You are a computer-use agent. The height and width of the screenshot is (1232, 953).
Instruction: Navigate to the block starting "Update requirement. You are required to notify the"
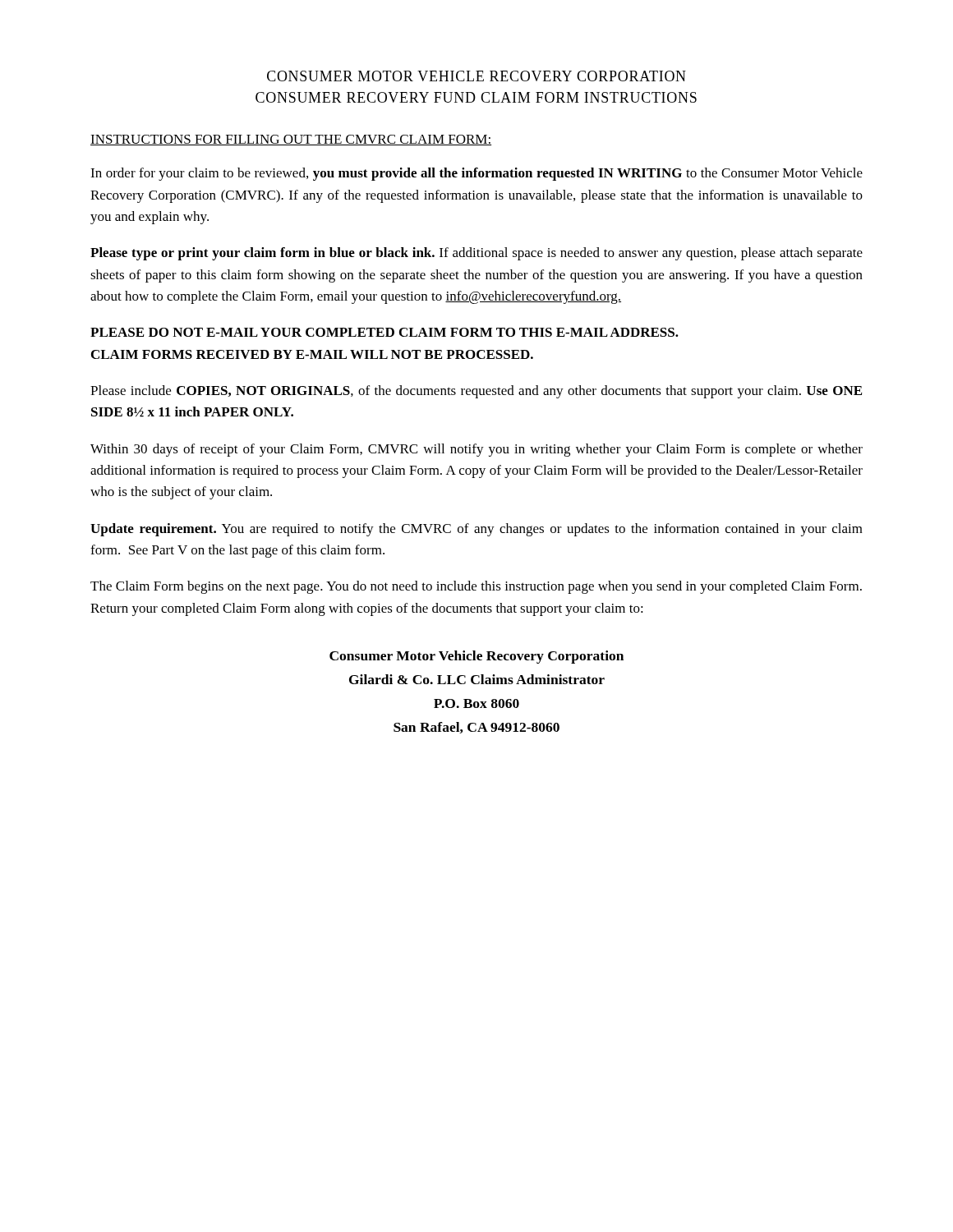tap(476, 539)
